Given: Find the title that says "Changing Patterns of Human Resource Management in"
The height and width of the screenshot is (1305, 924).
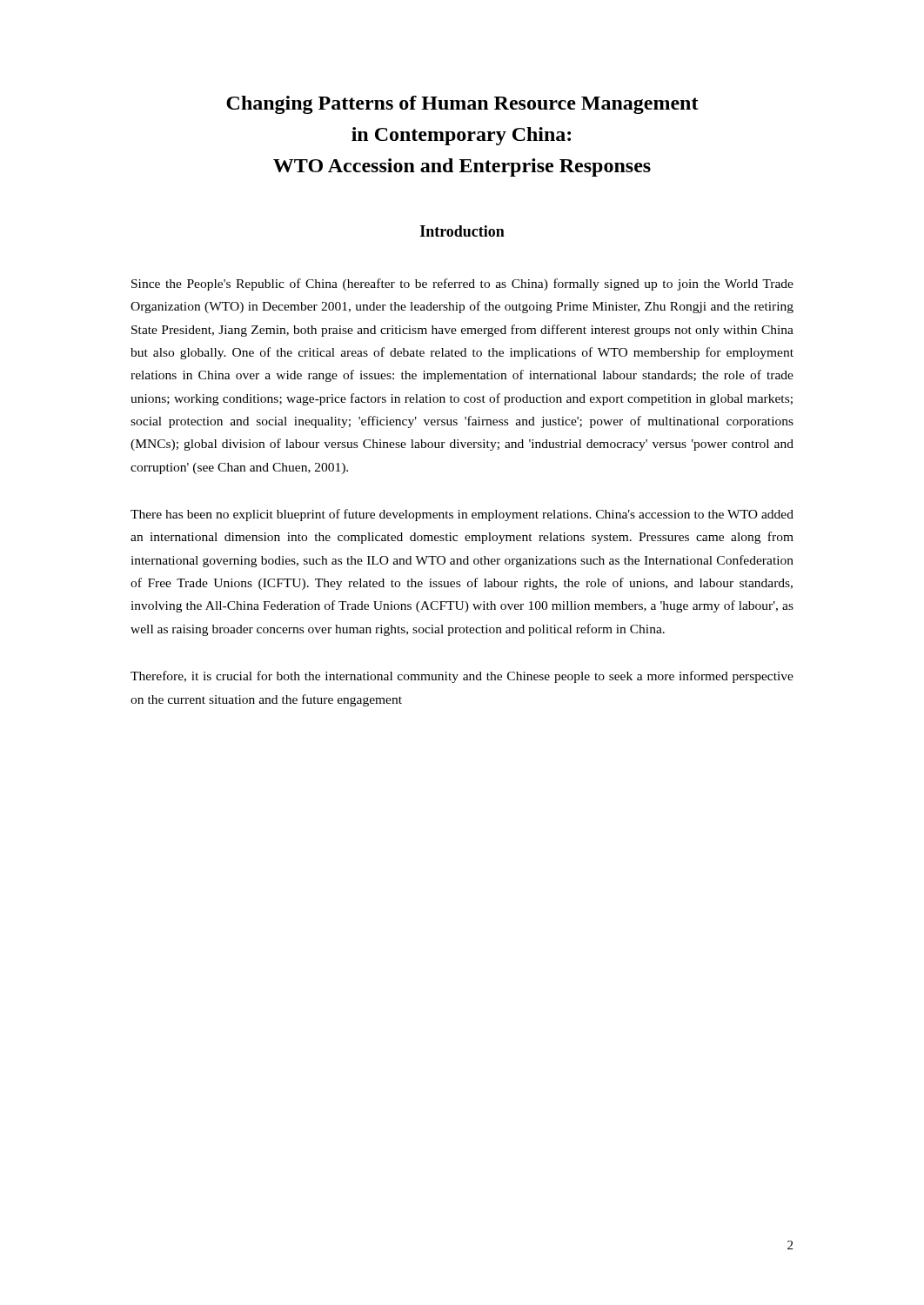Looking at the screenshot, I should point(462,134).
